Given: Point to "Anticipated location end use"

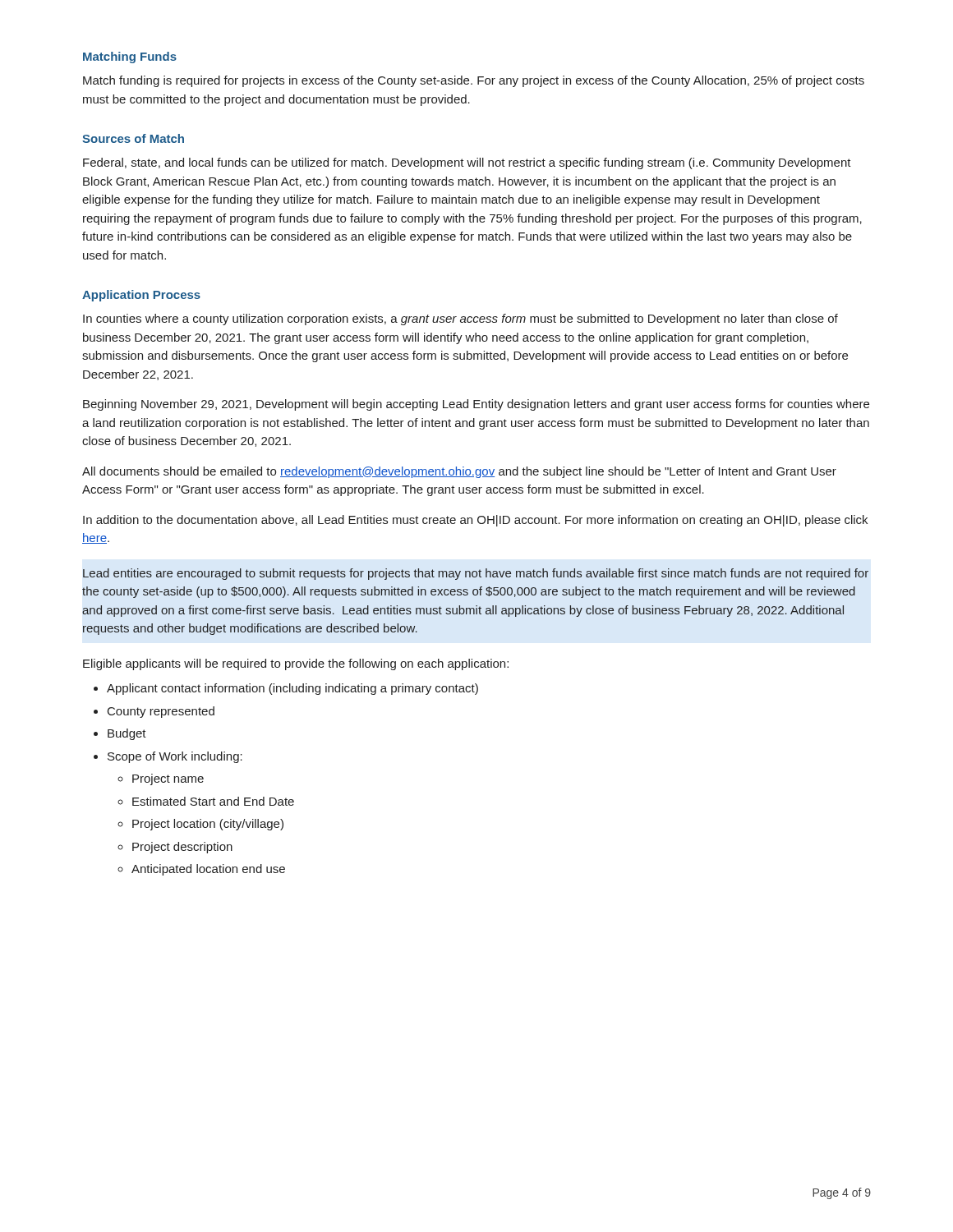Looking at the screenshot, I should [x=209, y=869].
